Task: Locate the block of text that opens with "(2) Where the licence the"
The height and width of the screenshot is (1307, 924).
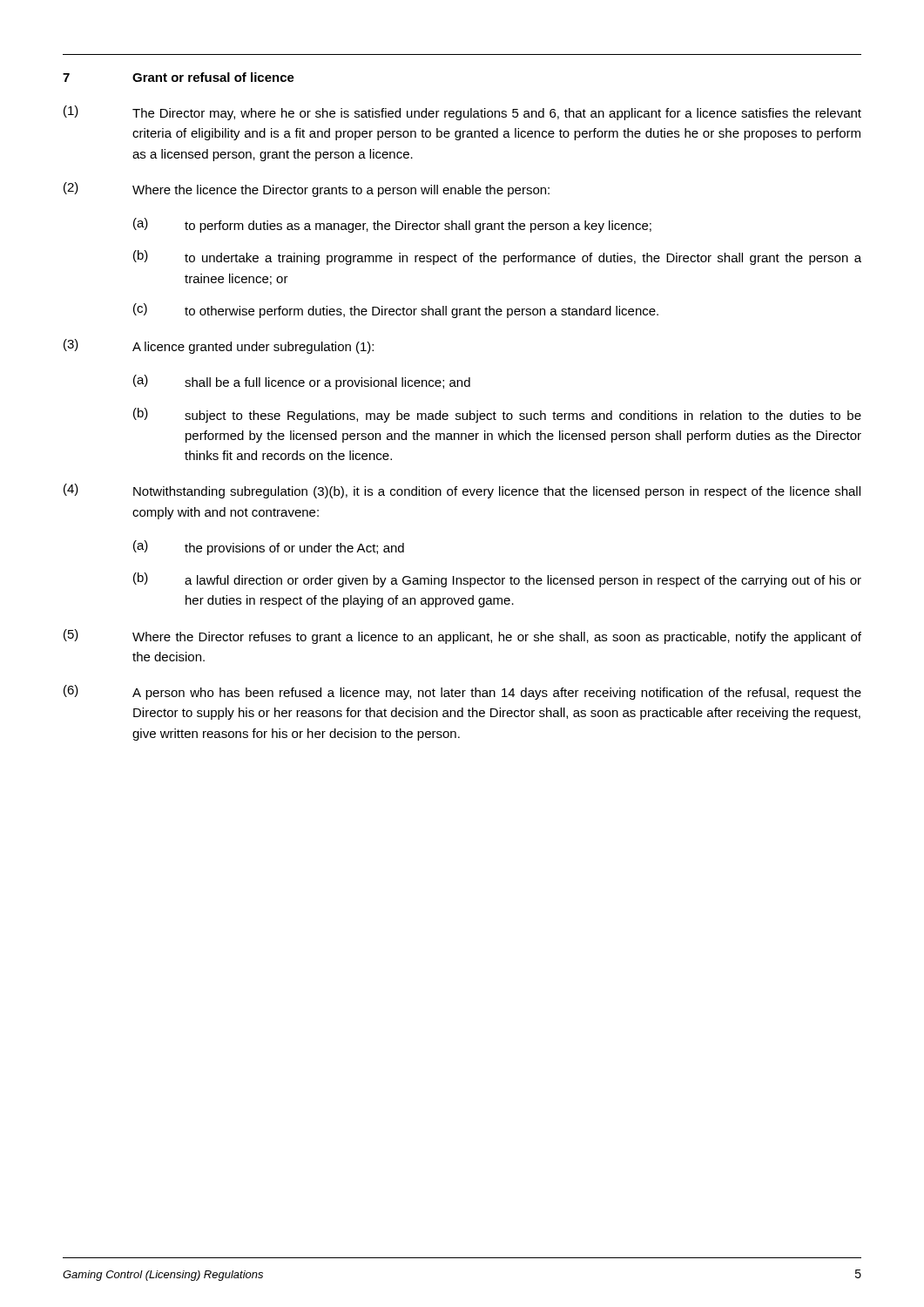Action: pyautogui.click(x=462, y=189)
